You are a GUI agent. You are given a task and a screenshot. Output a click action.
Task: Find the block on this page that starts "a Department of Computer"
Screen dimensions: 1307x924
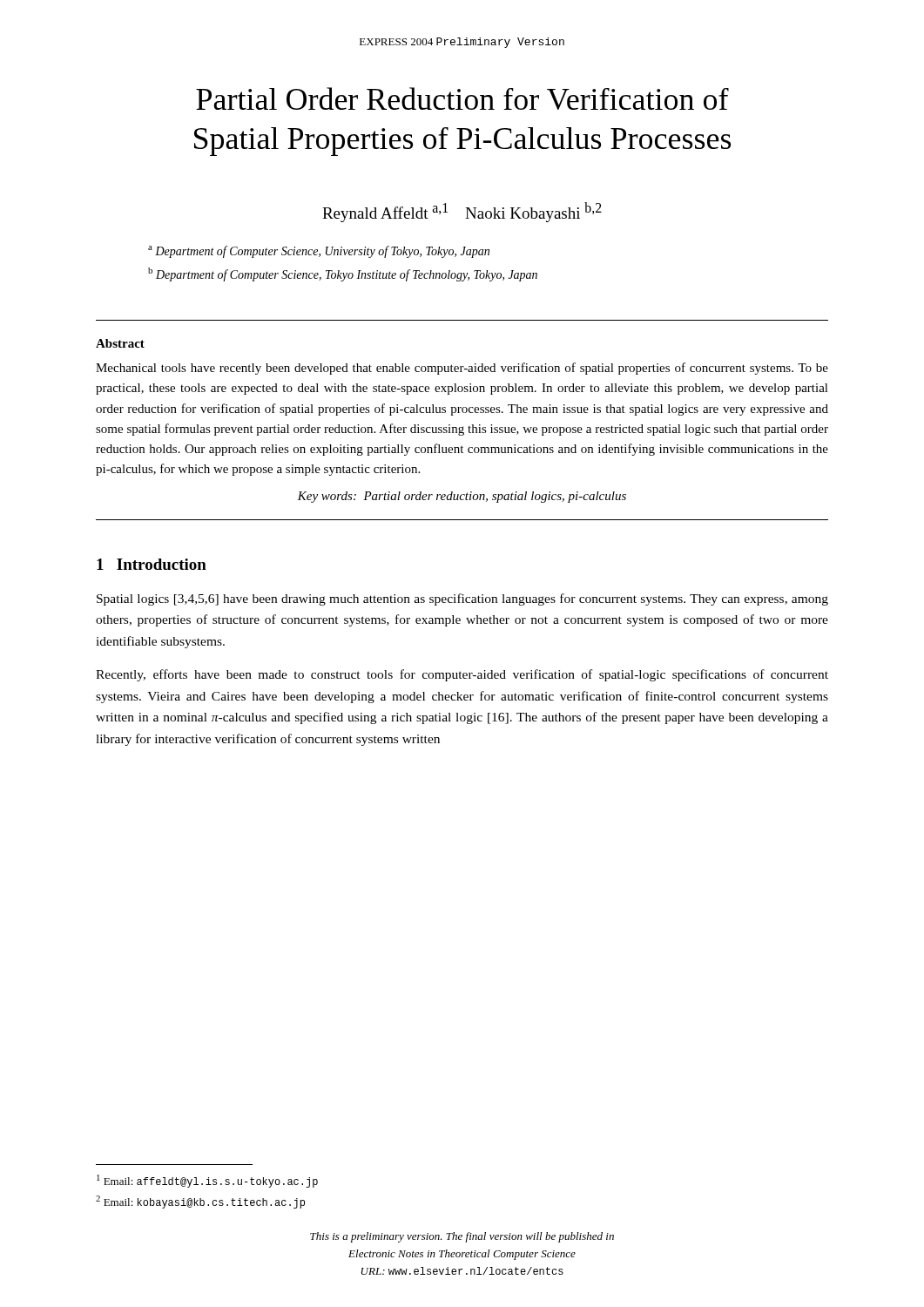coord(343,261)
